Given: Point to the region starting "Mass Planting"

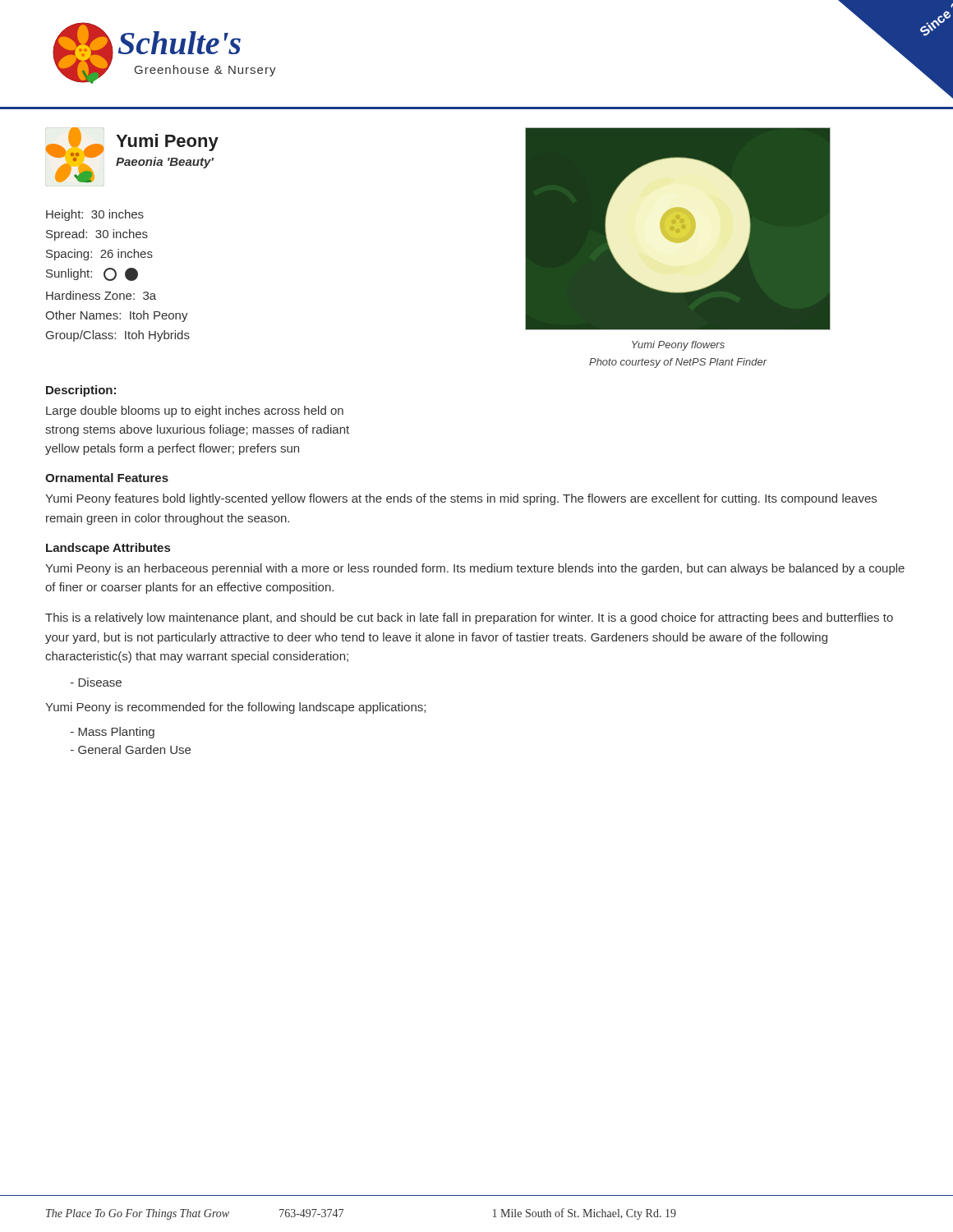Looking at the screenshot, I should coord(109,732).
